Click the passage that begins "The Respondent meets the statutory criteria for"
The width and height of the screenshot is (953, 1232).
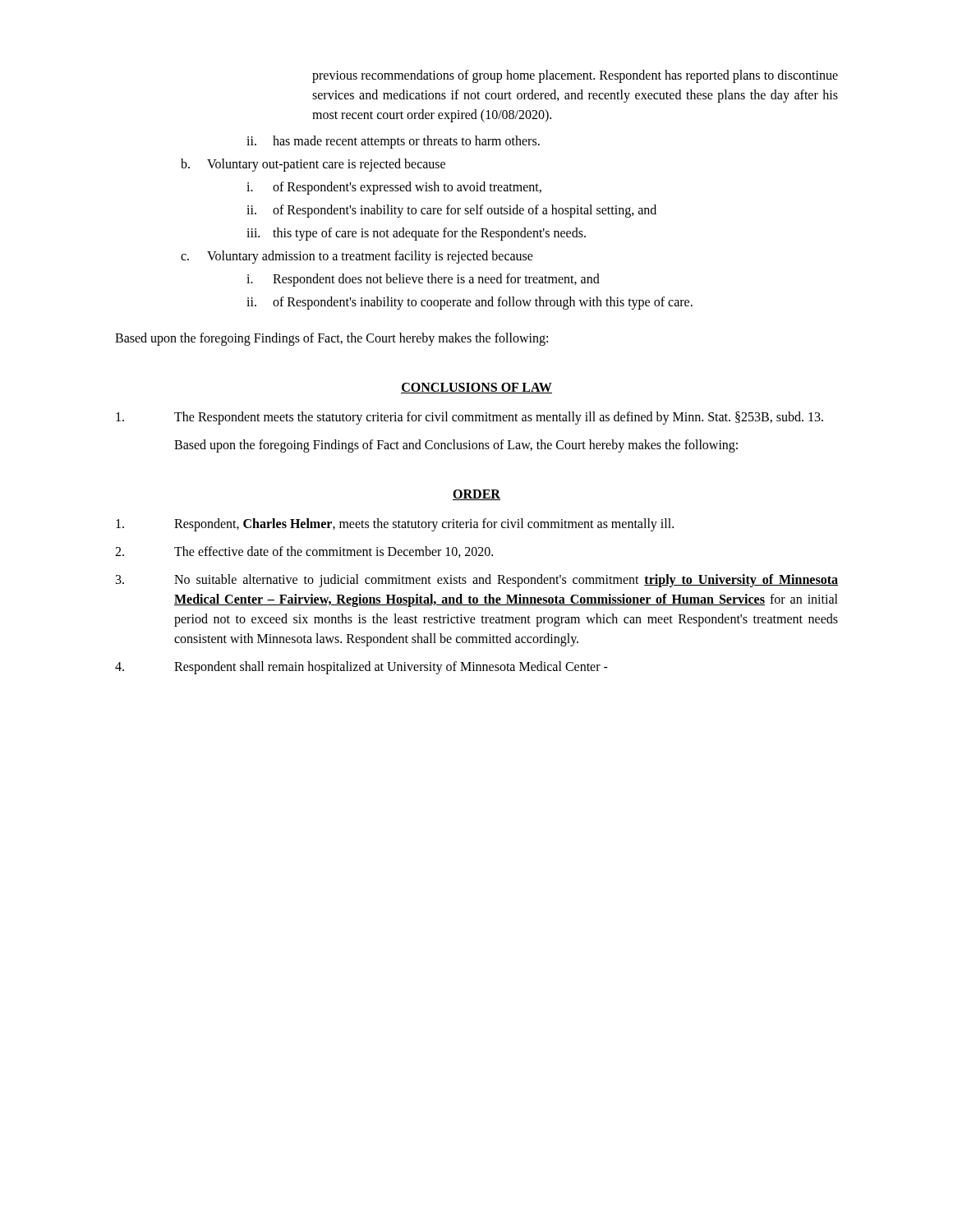(x=476, y=417)
